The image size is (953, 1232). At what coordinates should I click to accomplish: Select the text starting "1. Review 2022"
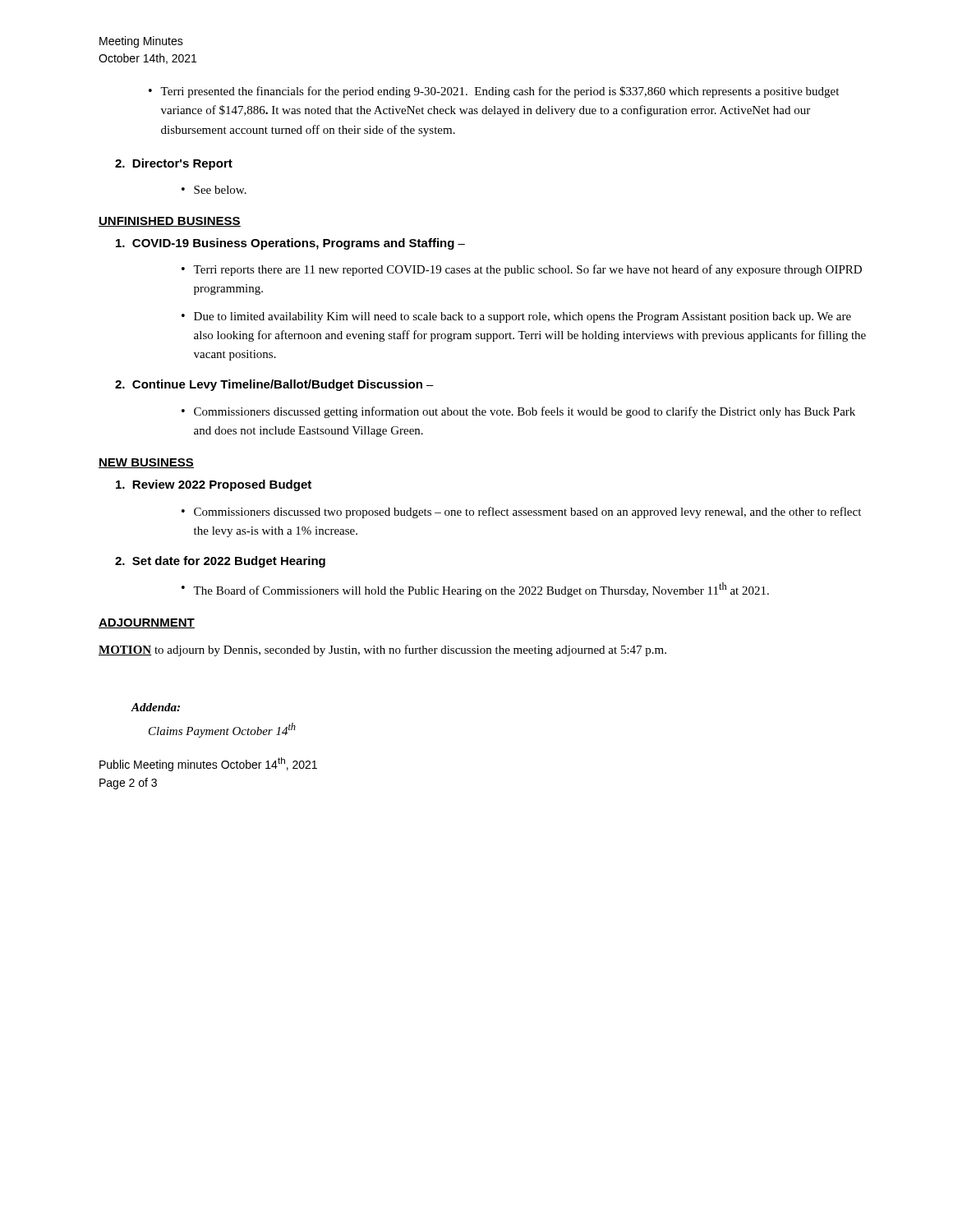pyautogui.click(x=214, y=485)
